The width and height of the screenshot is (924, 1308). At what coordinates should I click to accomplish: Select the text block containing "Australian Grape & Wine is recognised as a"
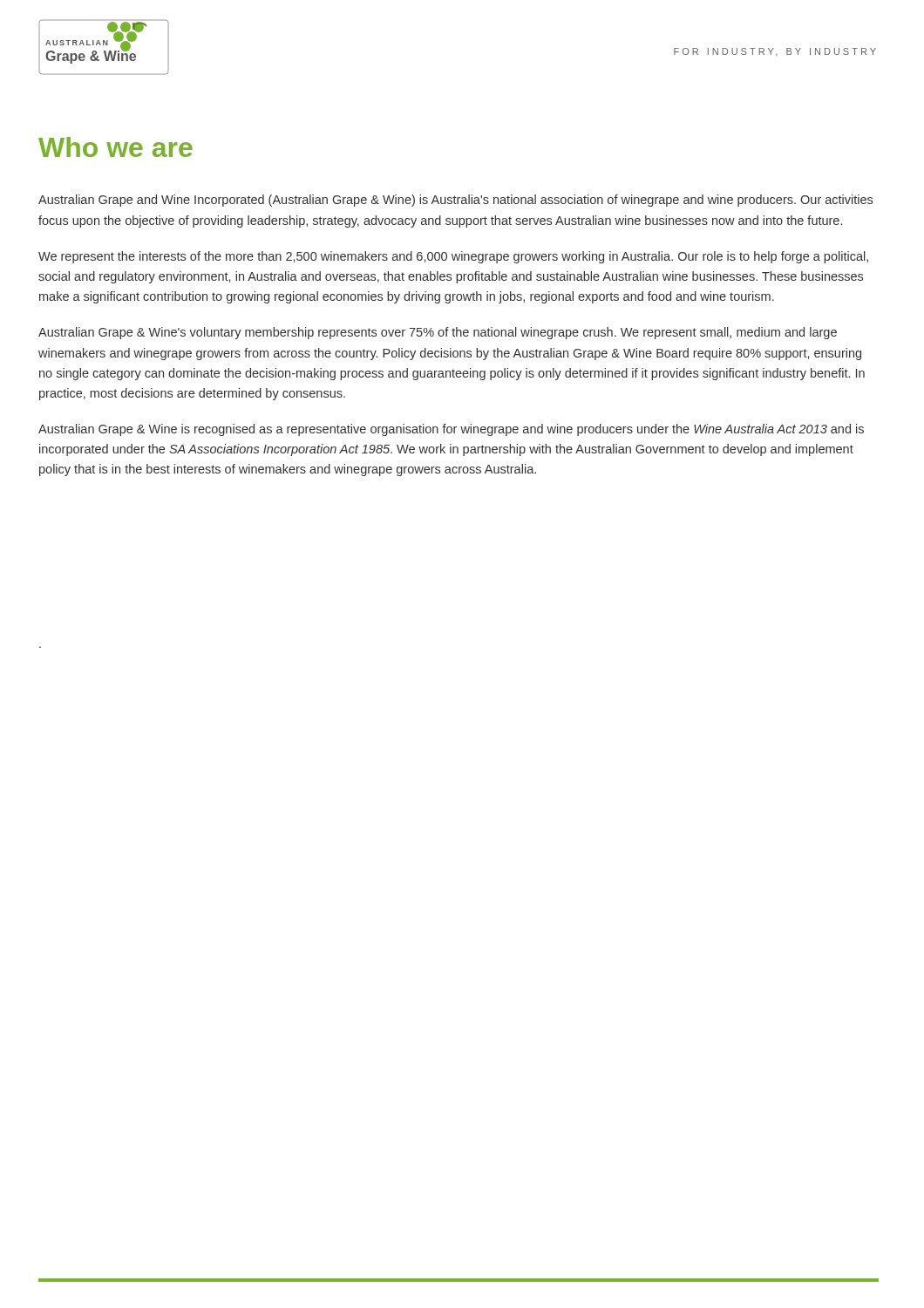[x=458, y=450]
